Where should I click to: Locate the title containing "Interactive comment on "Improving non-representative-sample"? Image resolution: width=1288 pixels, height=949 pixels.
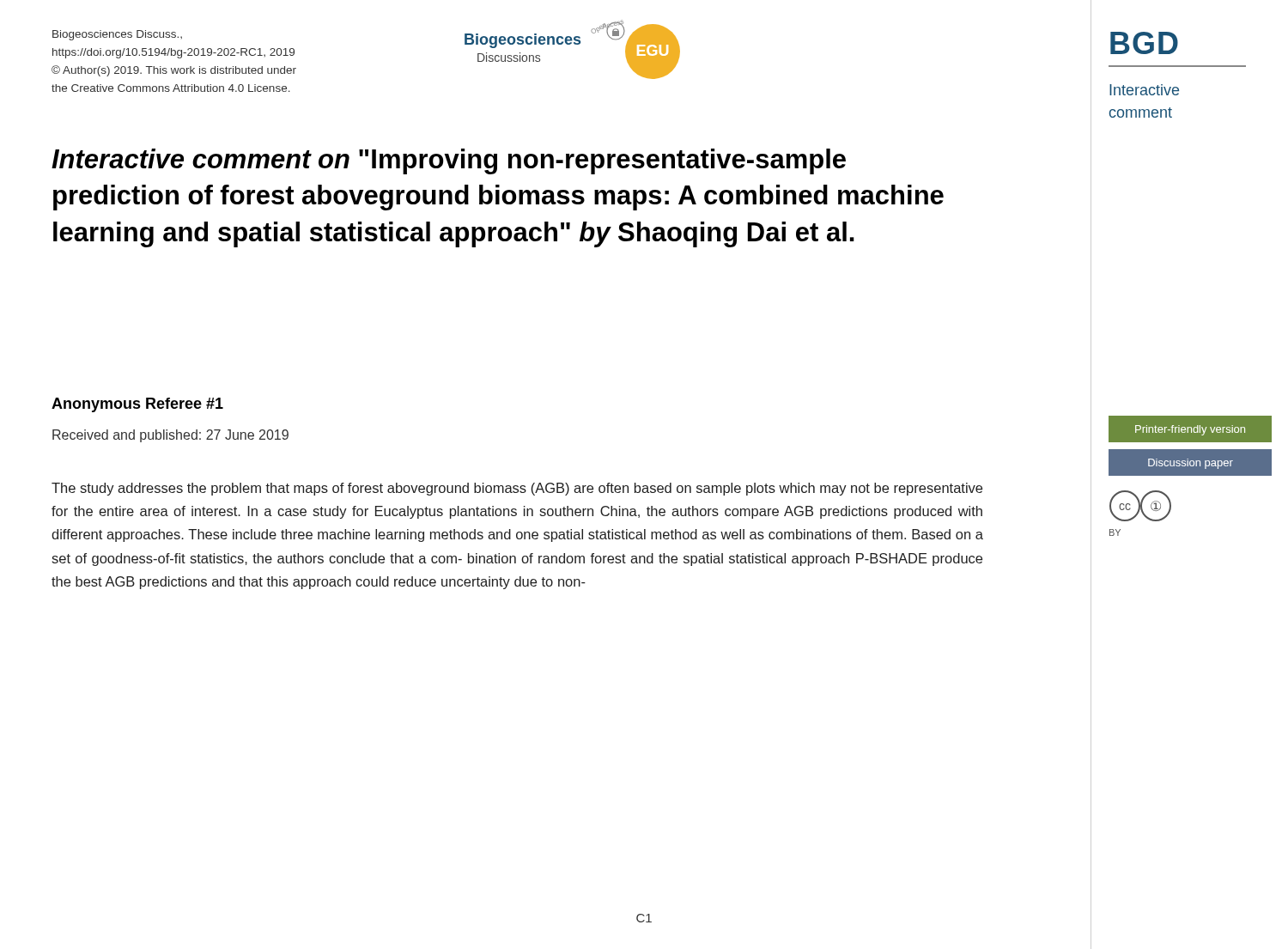pos(498,196)
